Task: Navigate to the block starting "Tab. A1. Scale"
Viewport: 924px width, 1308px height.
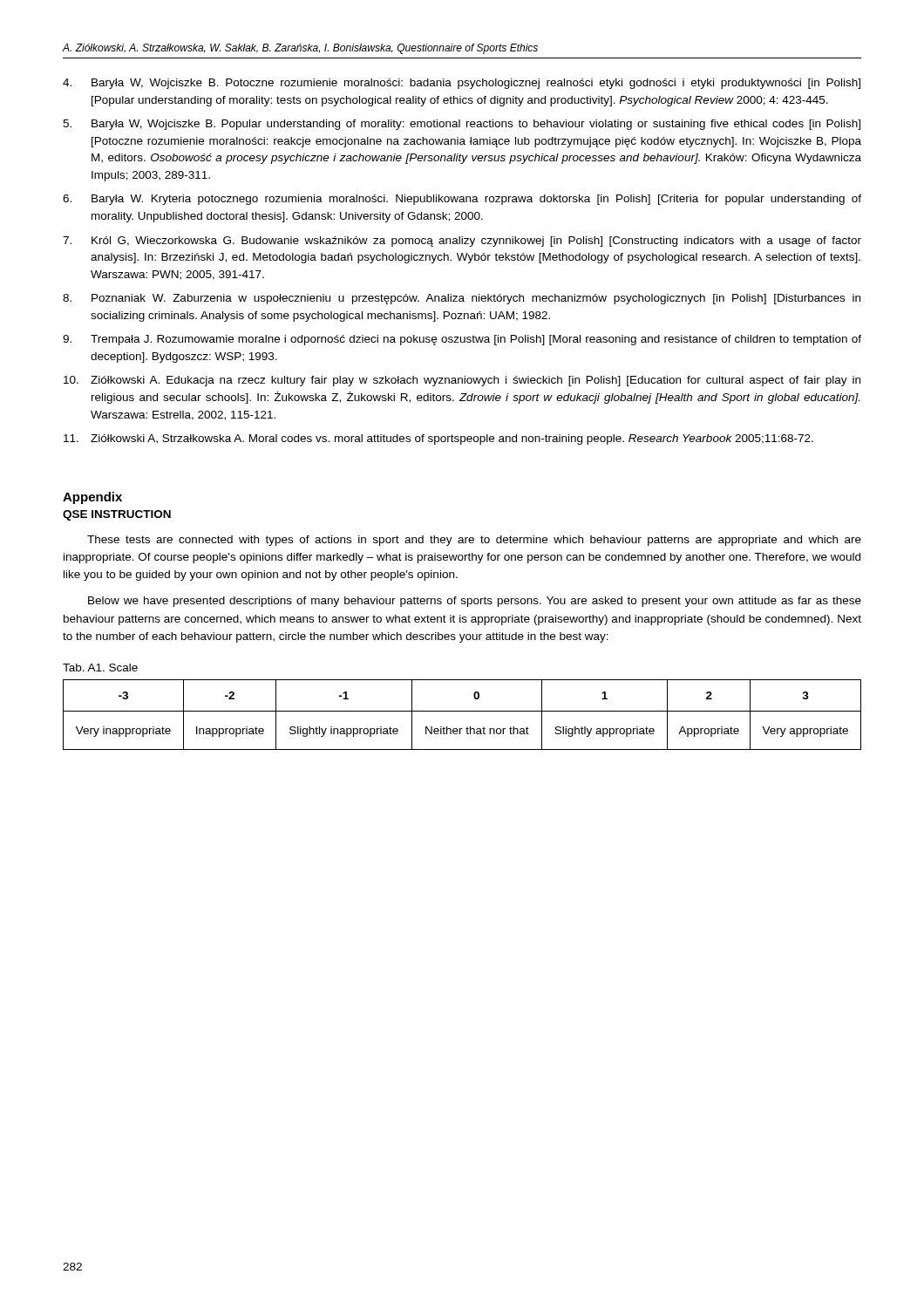Action: click(x=100, y=668)
